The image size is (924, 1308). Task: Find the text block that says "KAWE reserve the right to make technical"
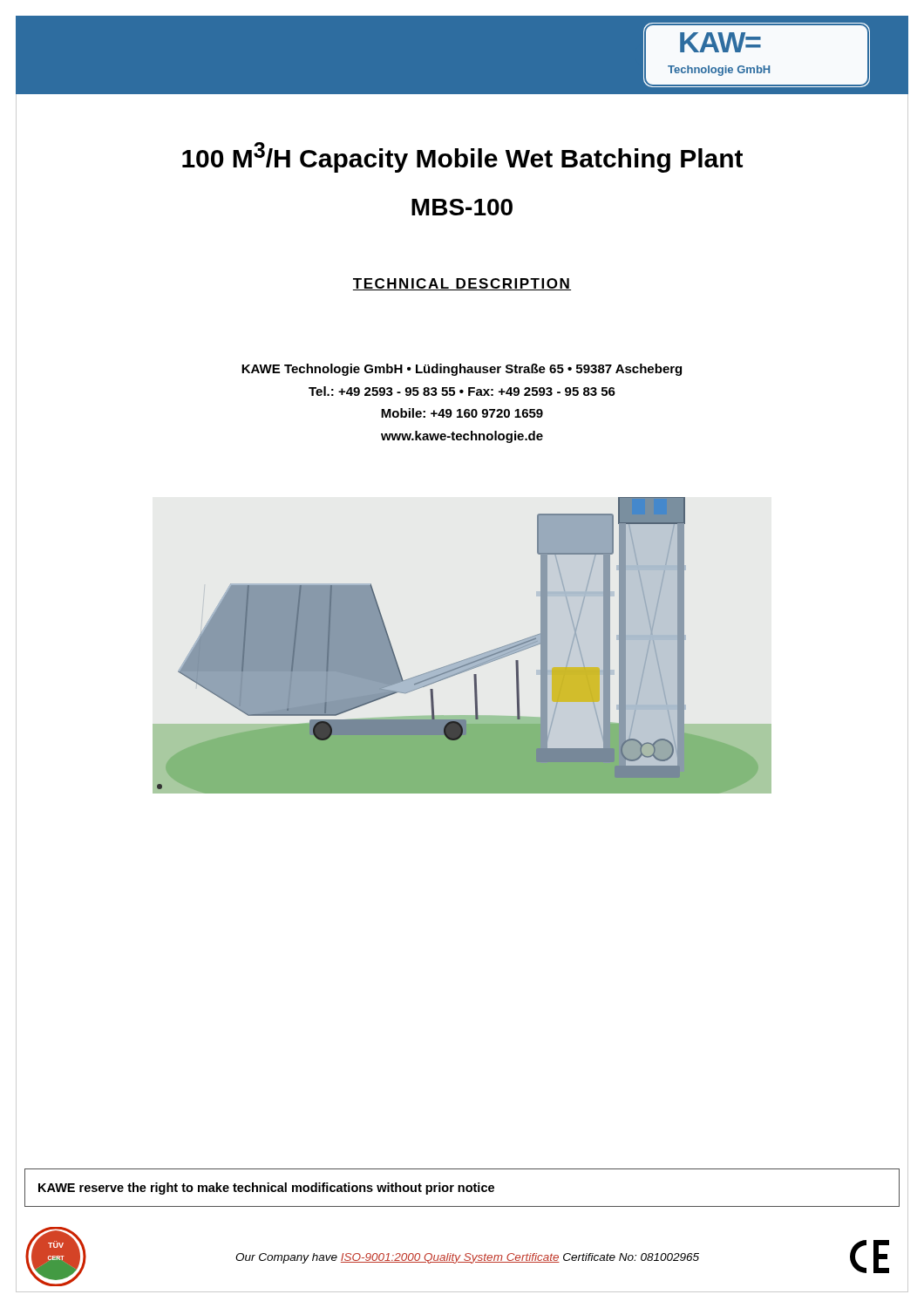(x=266, y=1188)
